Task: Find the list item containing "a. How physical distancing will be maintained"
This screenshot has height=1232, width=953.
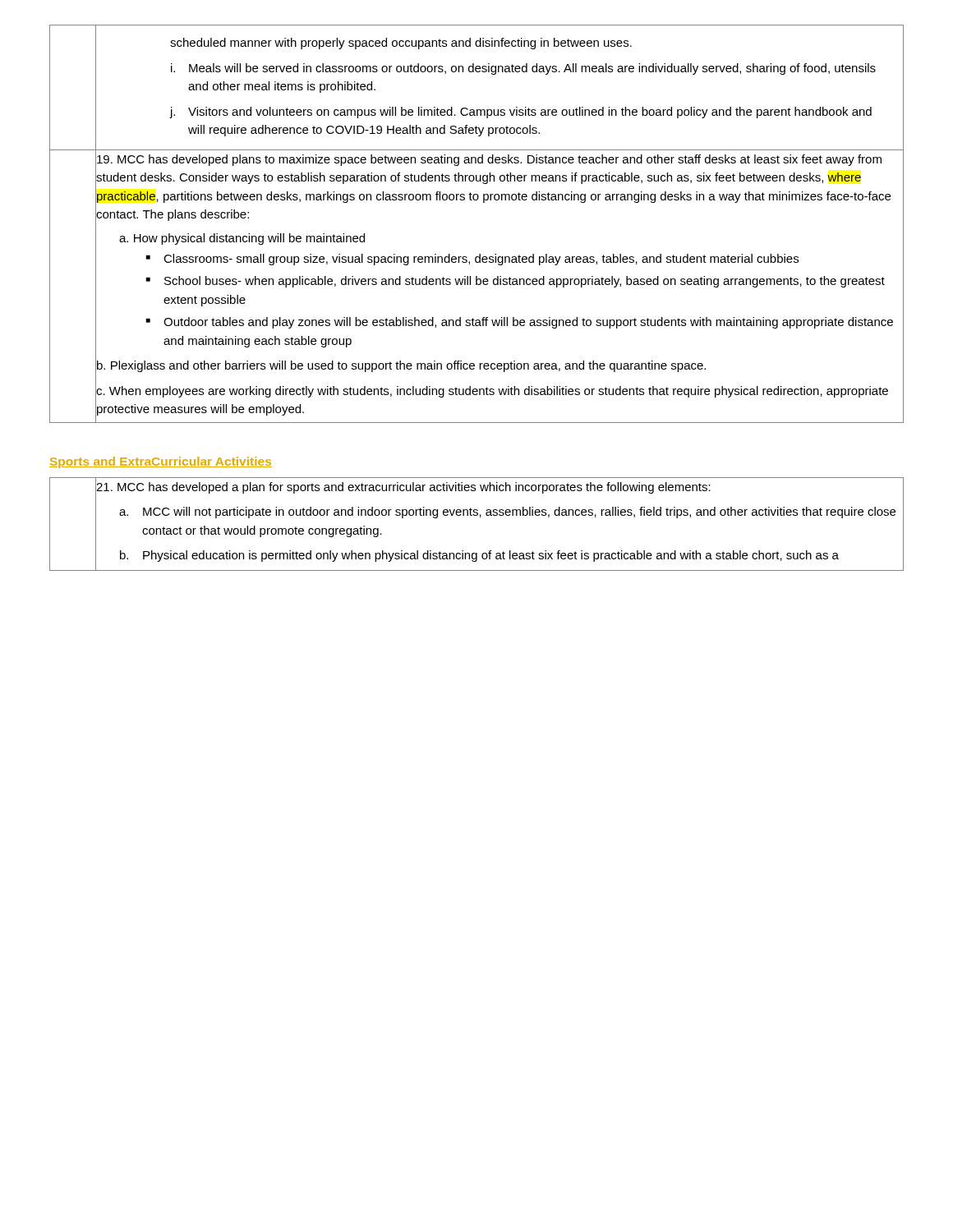Action: click(242, 237)
